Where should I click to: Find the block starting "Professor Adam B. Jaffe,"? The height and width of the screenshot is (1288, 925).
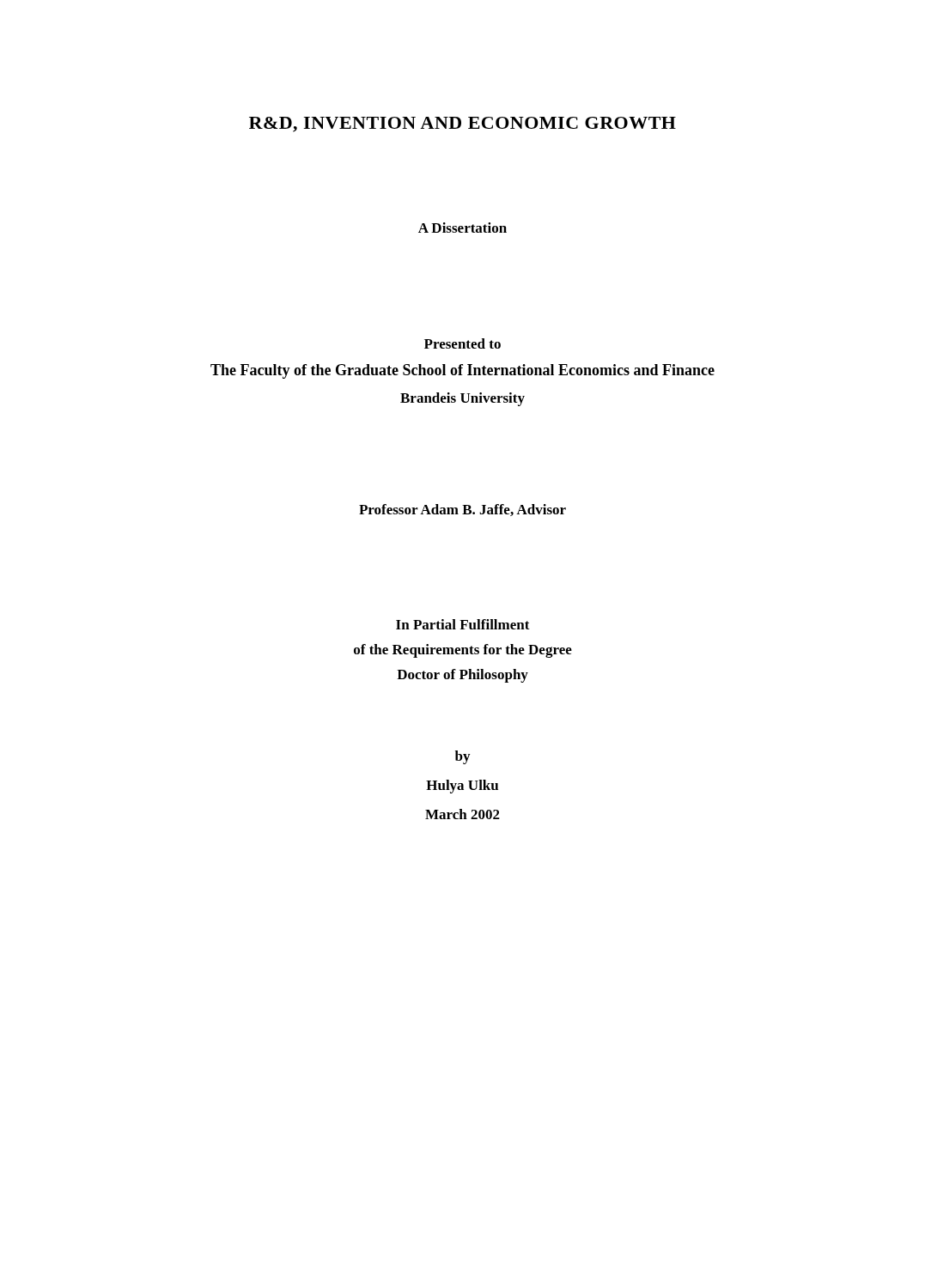coord(462,510)
